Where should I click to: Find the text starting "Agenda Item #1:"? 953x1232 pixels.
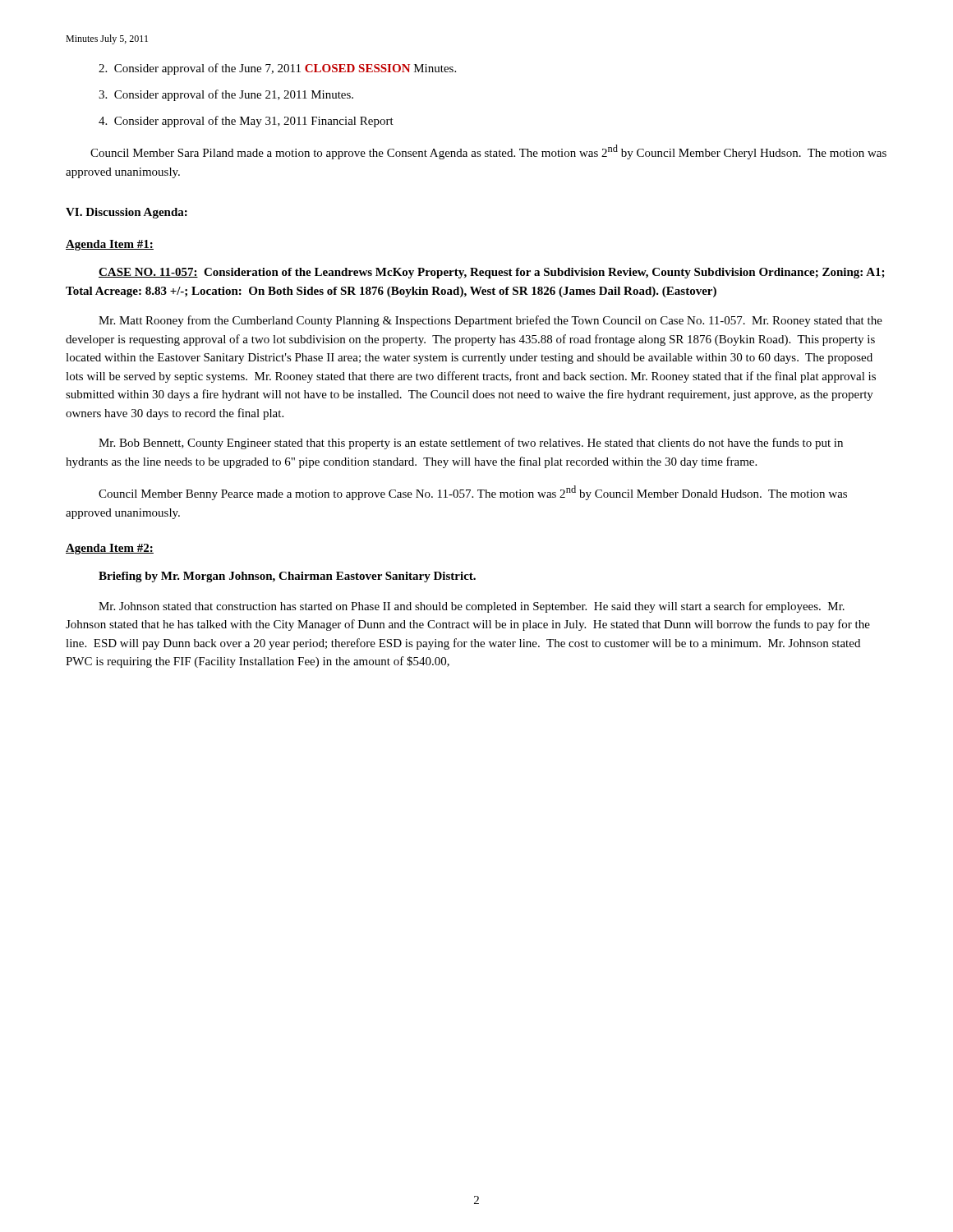pos(110,244)
